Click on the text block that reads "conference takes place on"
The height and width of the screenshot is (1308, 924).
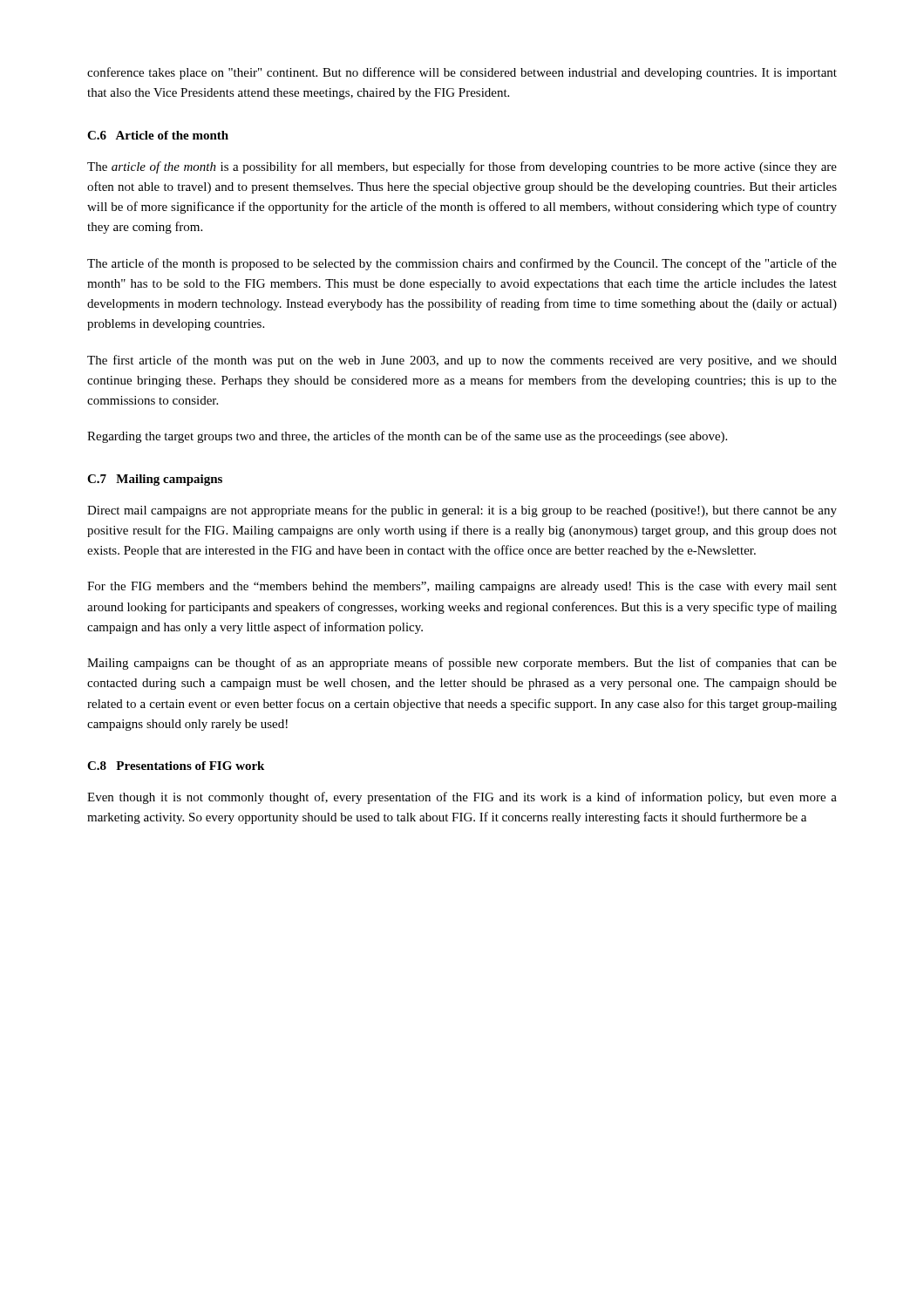pyautogui.click(x=462, y=83)
